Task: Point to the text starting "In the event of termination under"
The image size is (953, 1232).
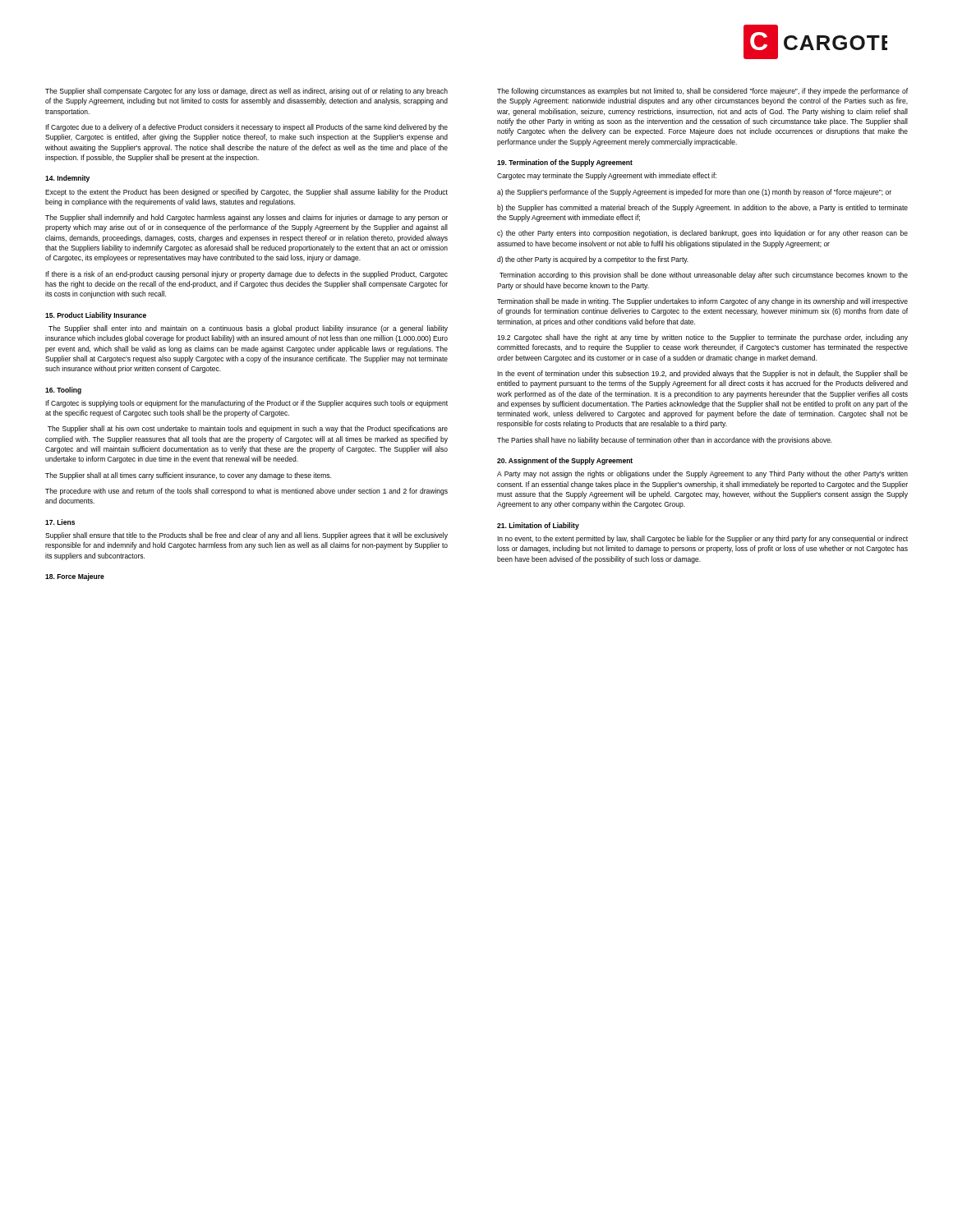Action: tap(702, 399)
